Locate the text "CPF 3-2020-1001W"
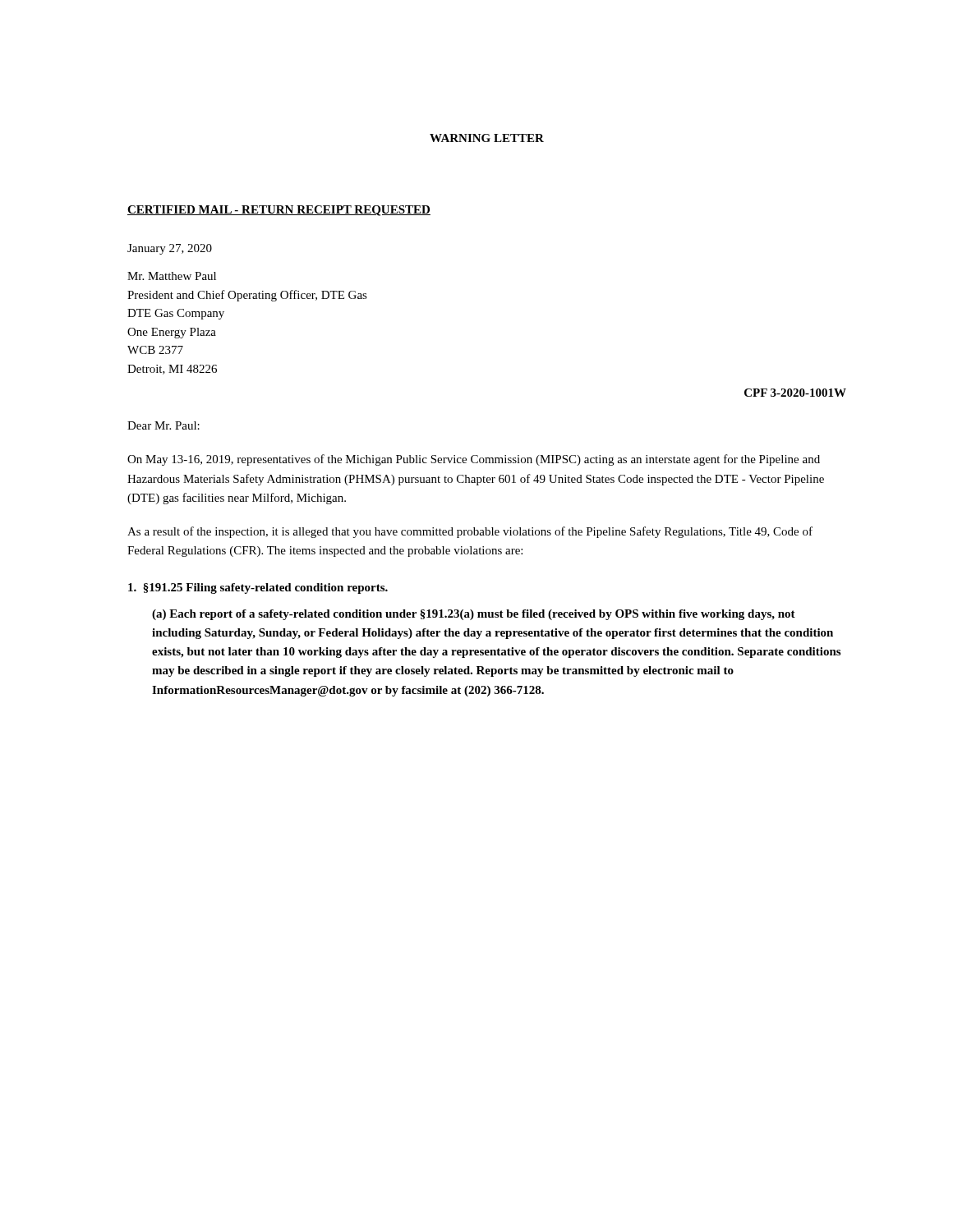The image size is (953, 1232). click(795, 393)
